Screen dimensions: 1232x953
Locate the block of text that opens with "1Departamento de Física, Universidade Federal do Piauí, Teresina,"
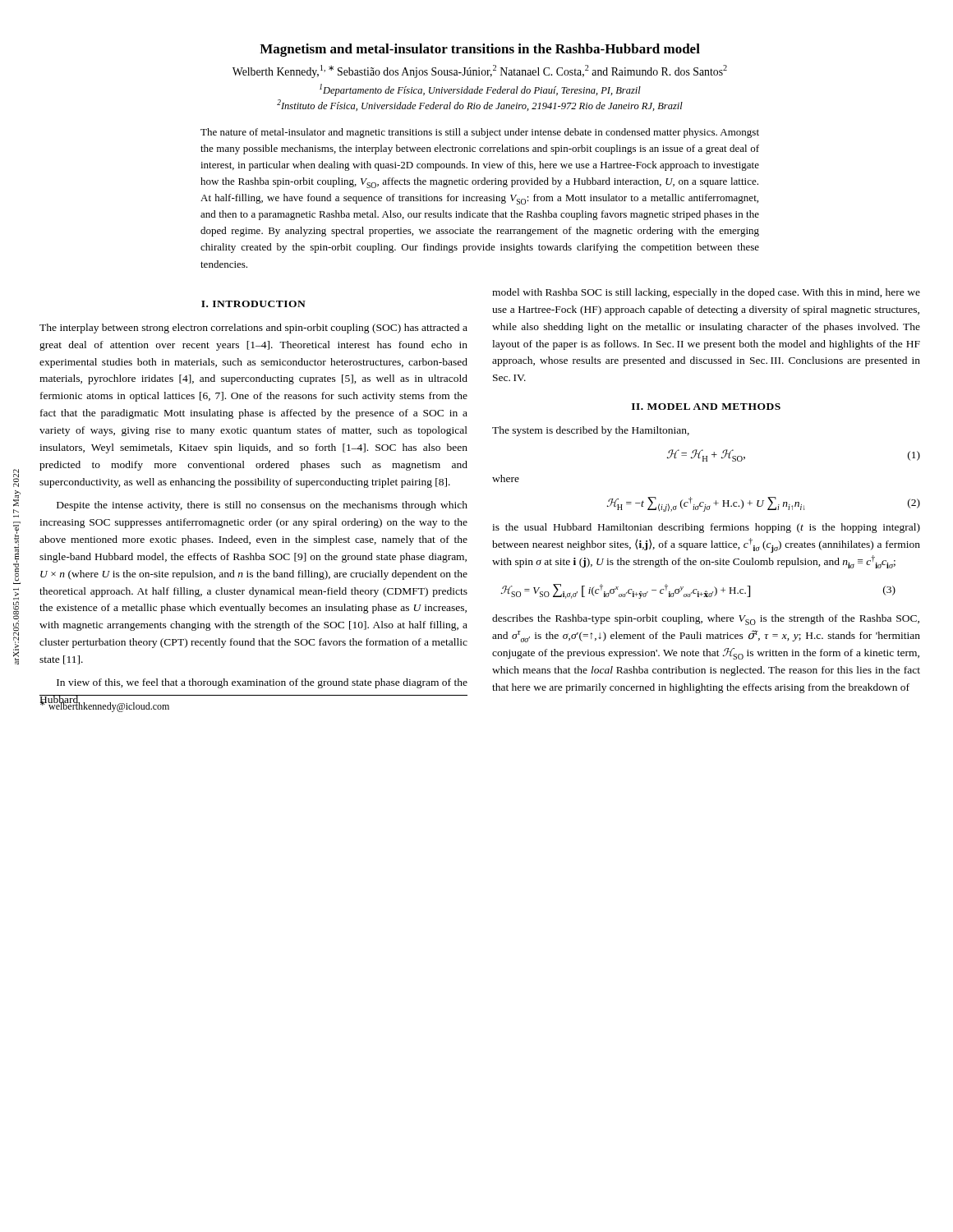point(480,97)
